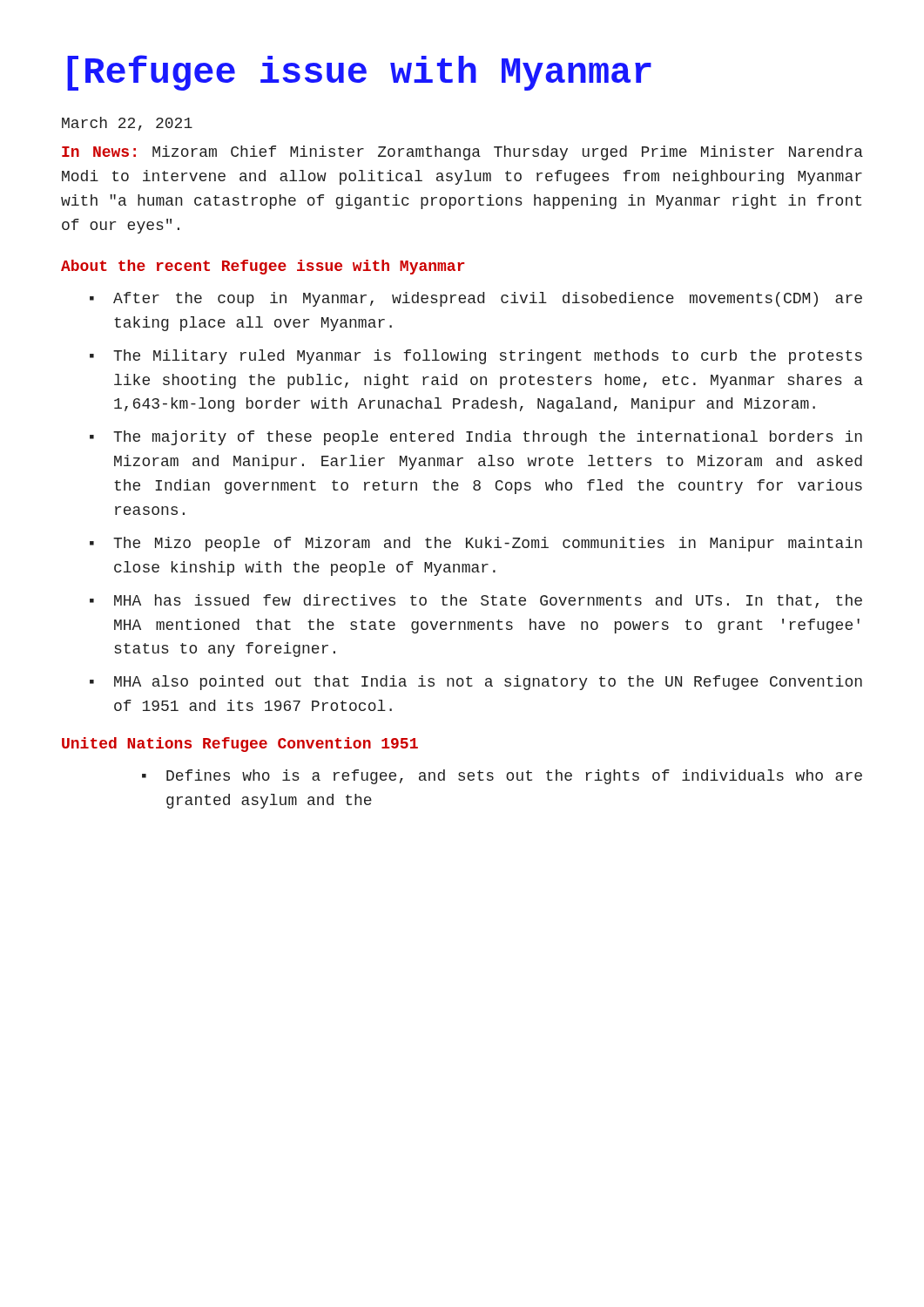Find the list item that reads "▪ Defines who is a refugee,"

pos(501,789)
